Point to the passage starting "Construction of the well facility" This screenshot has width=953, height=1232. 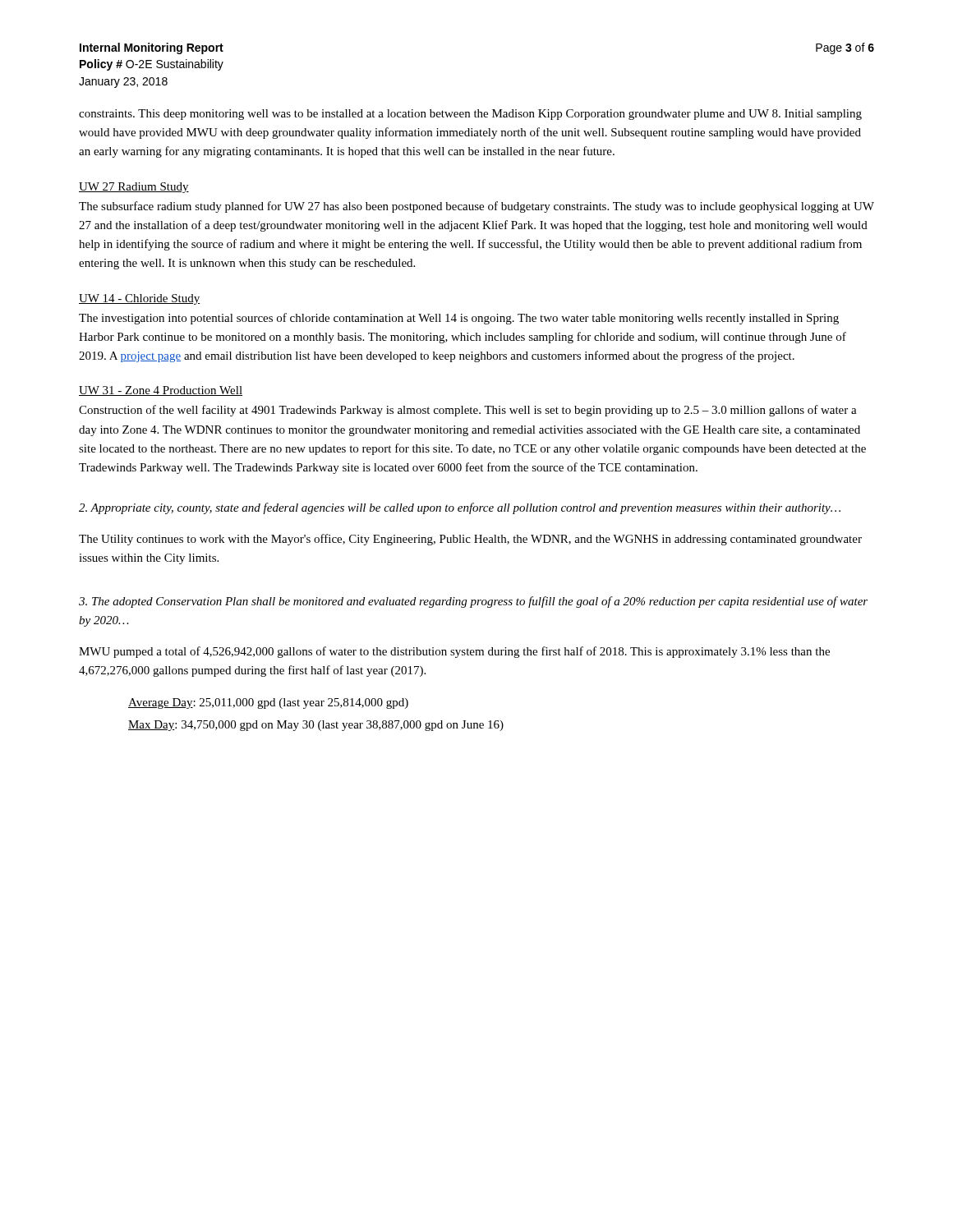(x=473, y=439)
